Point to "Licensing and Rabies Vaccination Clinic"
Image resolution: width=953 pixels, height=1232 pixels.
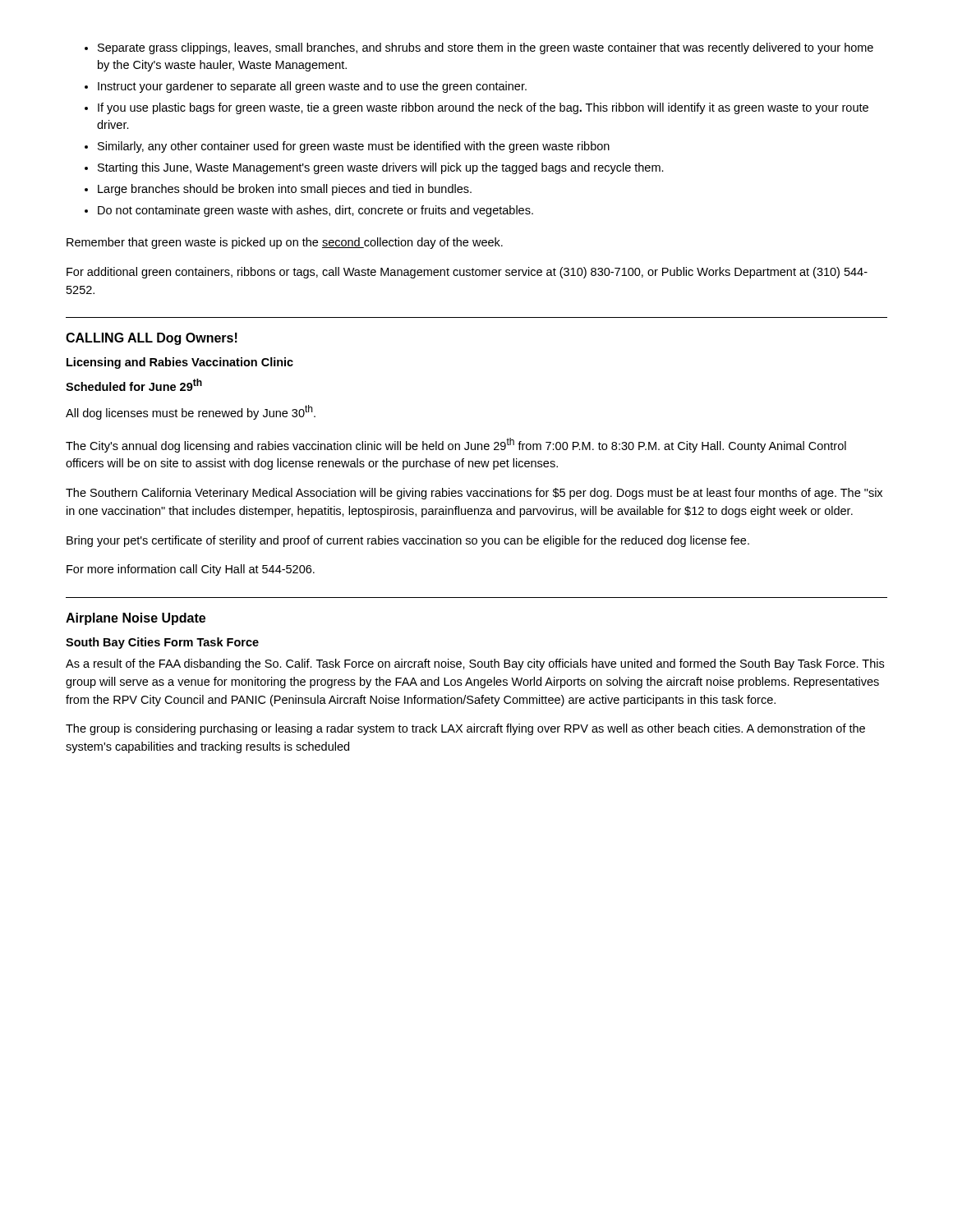coord(180,363)
